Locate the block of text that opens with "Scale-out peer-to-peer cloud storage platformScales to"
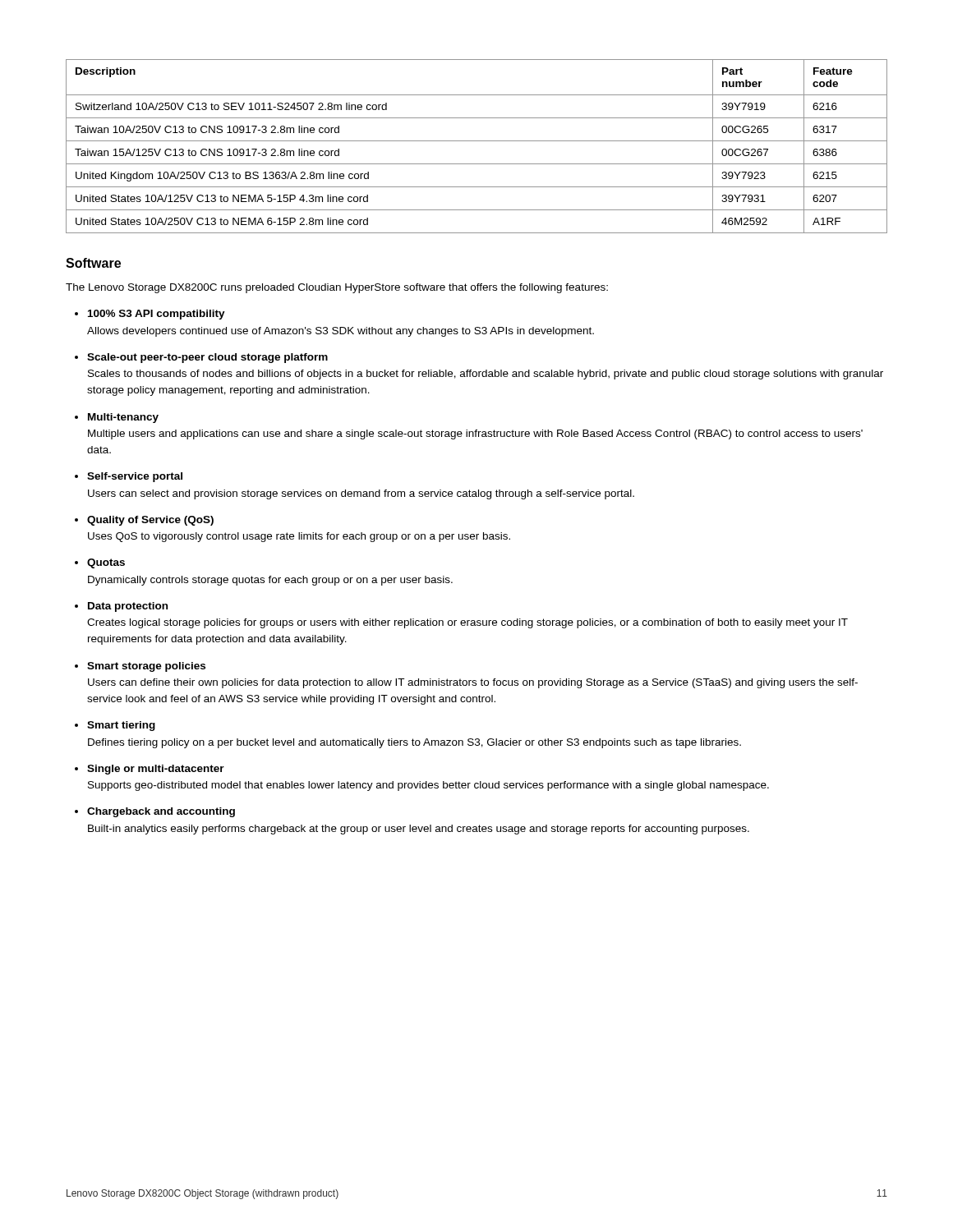This screenshot has height=1232, width=953. click(x=476, y=374)
